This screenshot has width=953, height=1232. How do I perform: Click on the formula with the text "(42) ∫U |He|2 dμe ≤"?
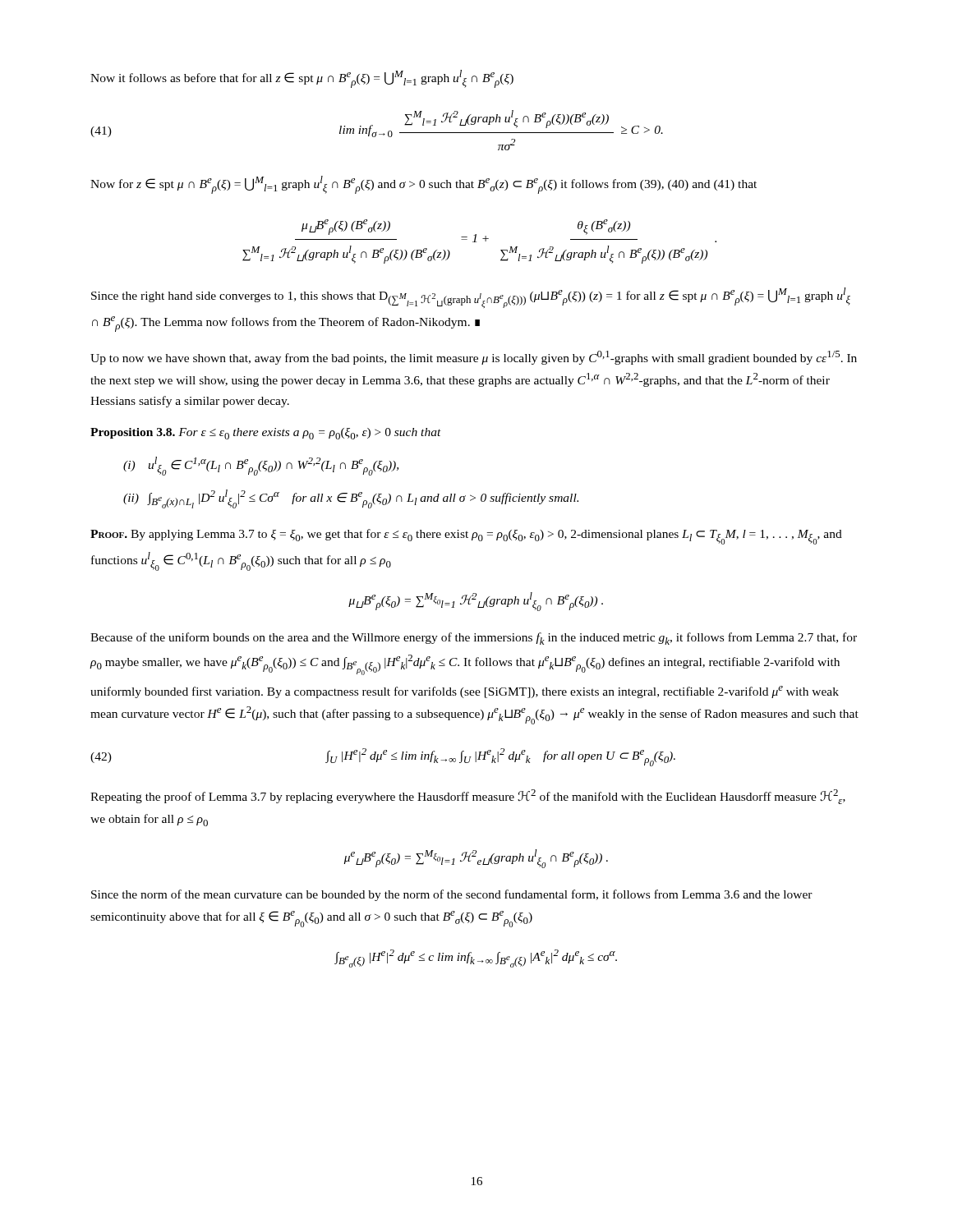476,756
